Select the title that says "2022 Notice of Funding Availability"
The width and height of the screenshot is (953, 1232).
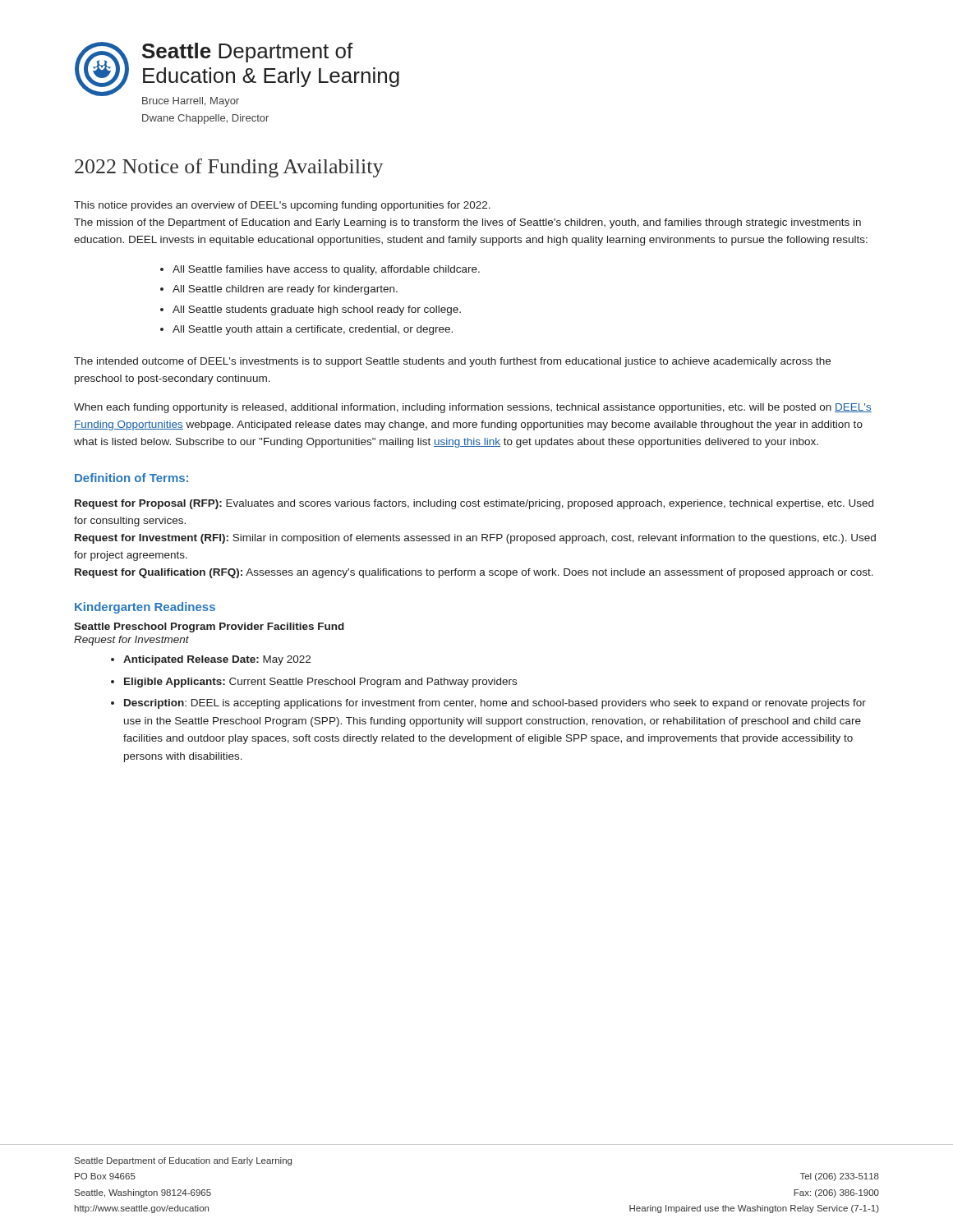(229, 168)
